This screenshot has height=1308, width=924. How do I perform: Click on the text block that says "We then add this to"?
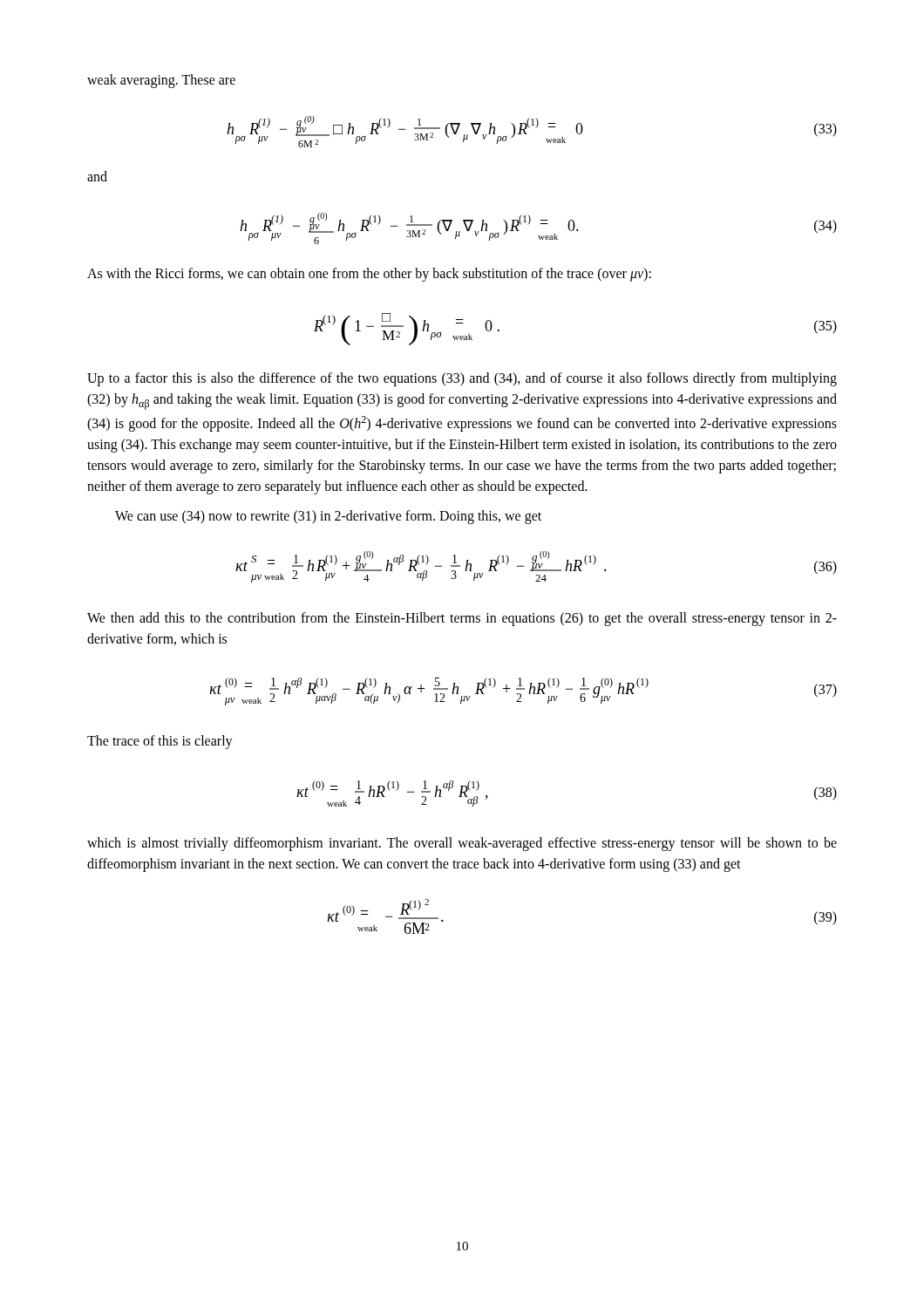tap(462, 629)
